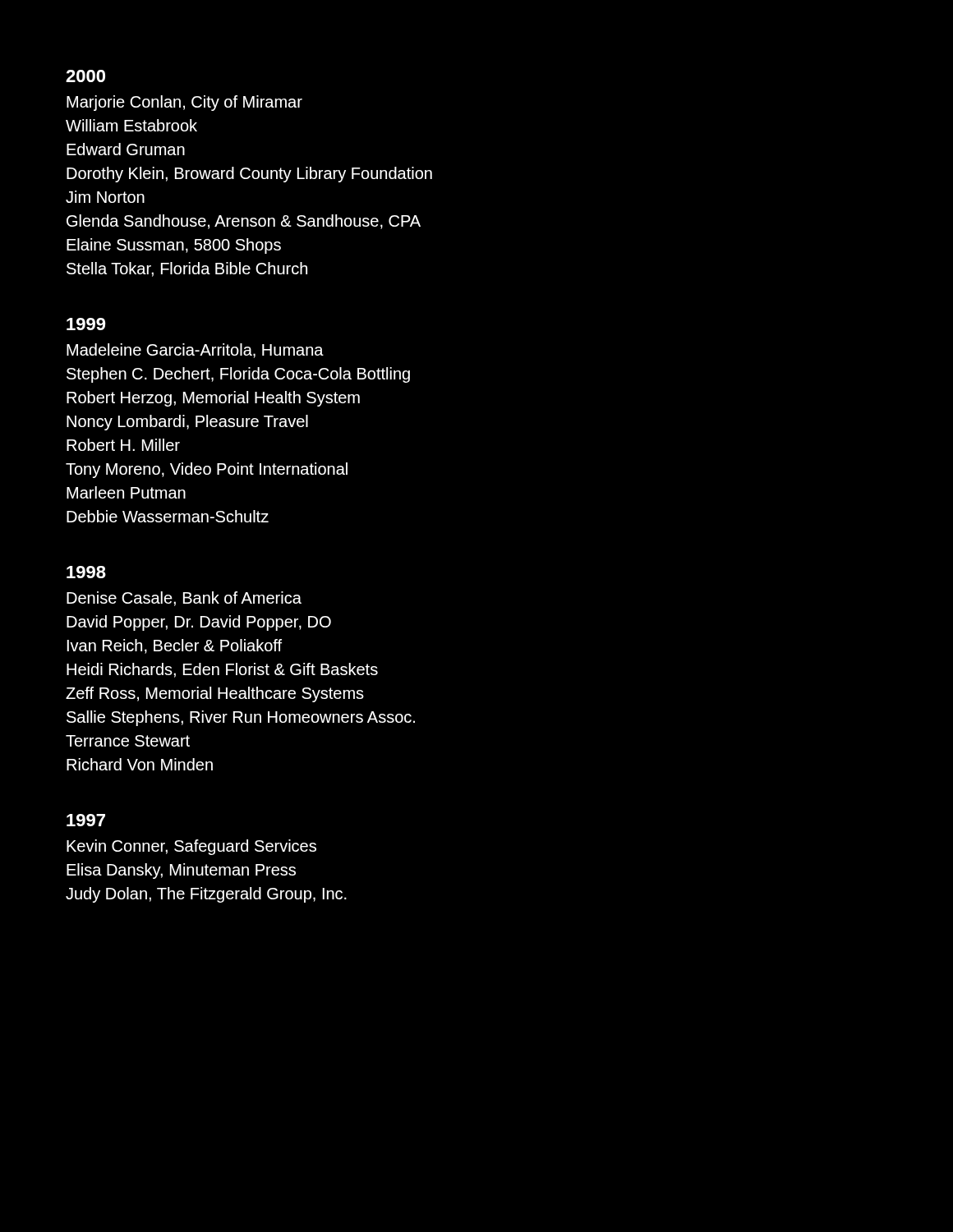The height and width of the screenshot is (1232, 953).
Task: Point to the element starting "Sallie Stephens, River"
Action: click(x=241, y=717)
